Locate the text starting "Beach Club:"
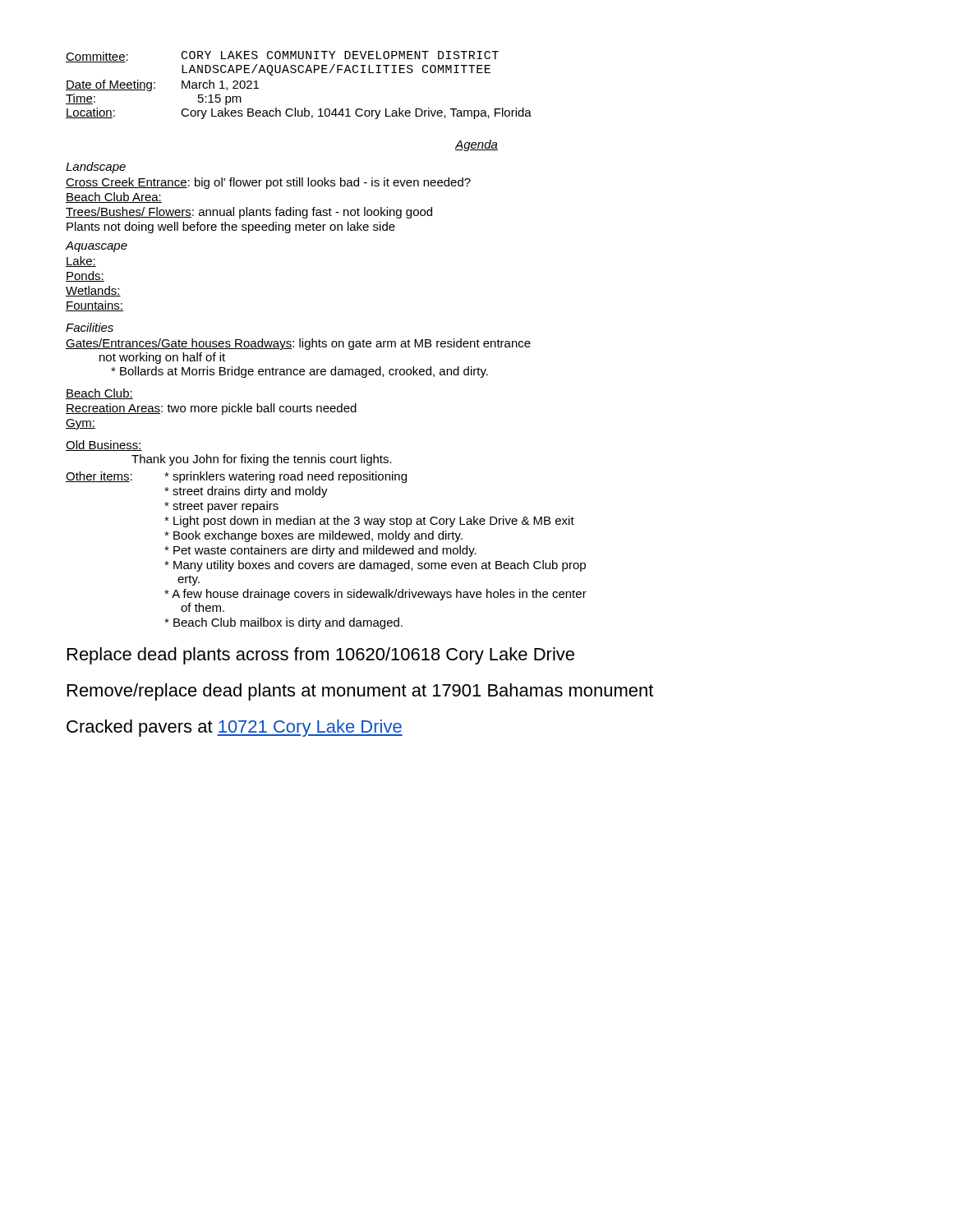 (99, 393)
